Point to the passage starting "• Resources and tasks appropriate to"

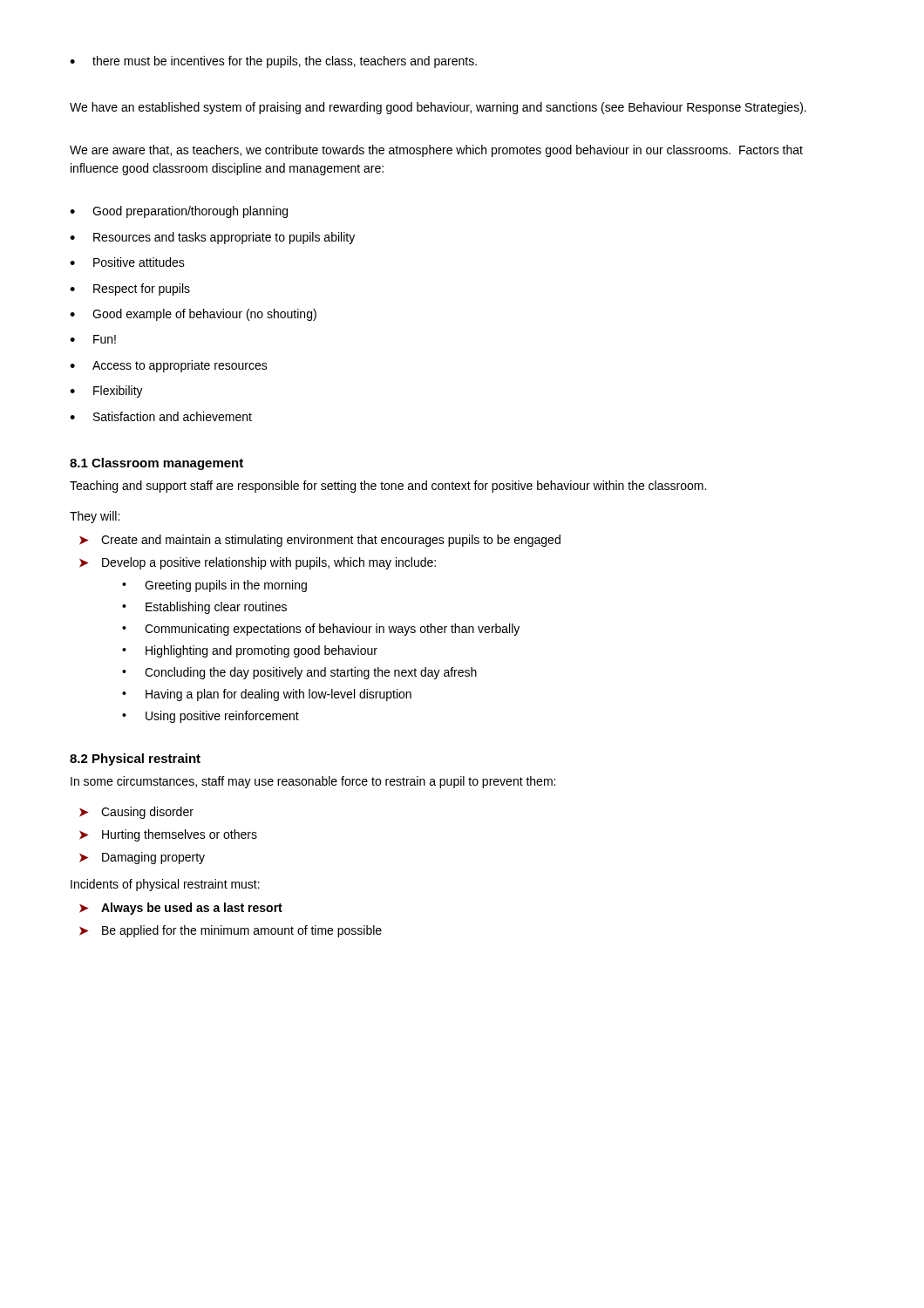[212, 238]
